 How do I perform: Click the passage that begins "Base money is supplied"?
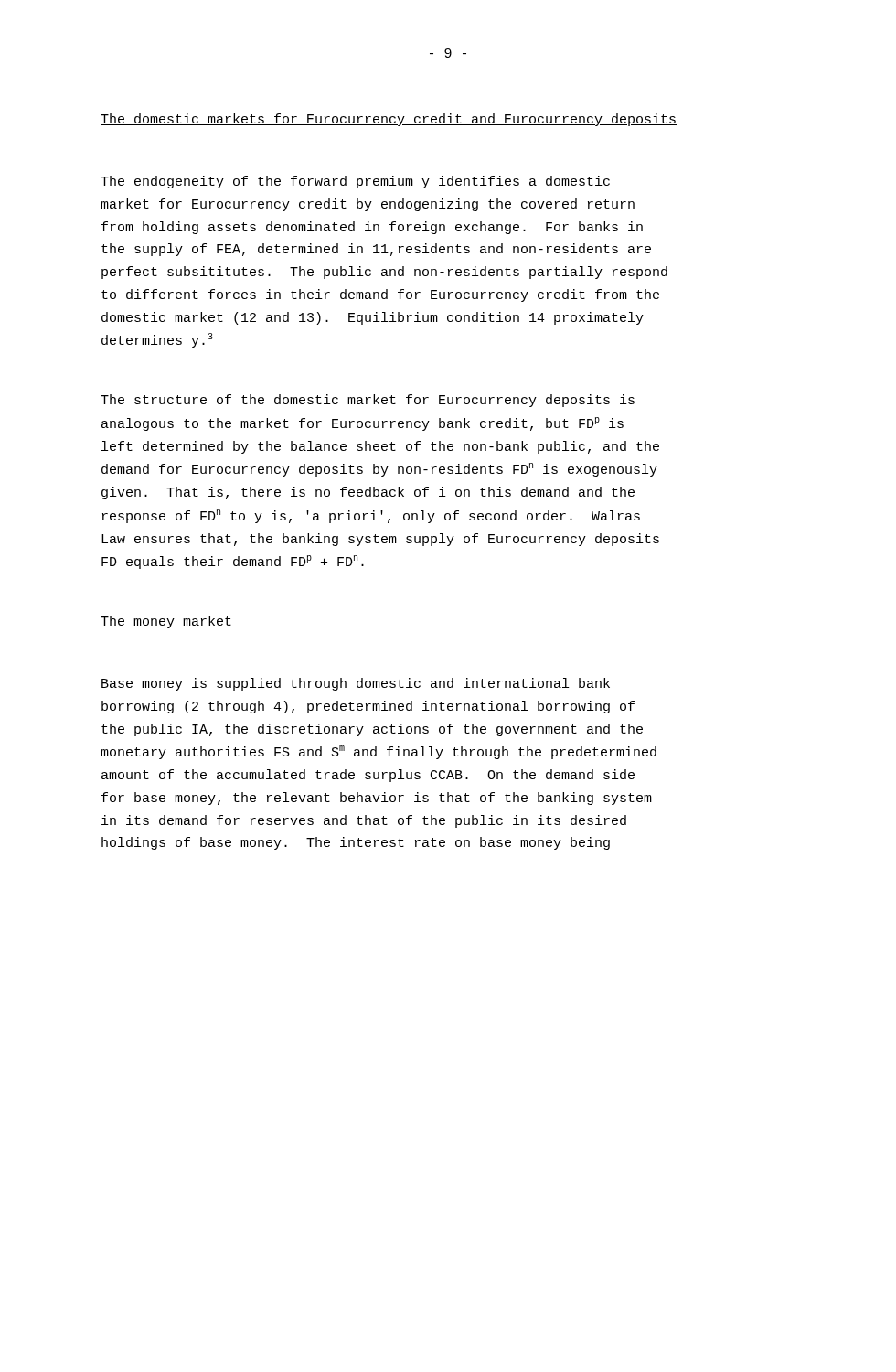tap(379, 764)
